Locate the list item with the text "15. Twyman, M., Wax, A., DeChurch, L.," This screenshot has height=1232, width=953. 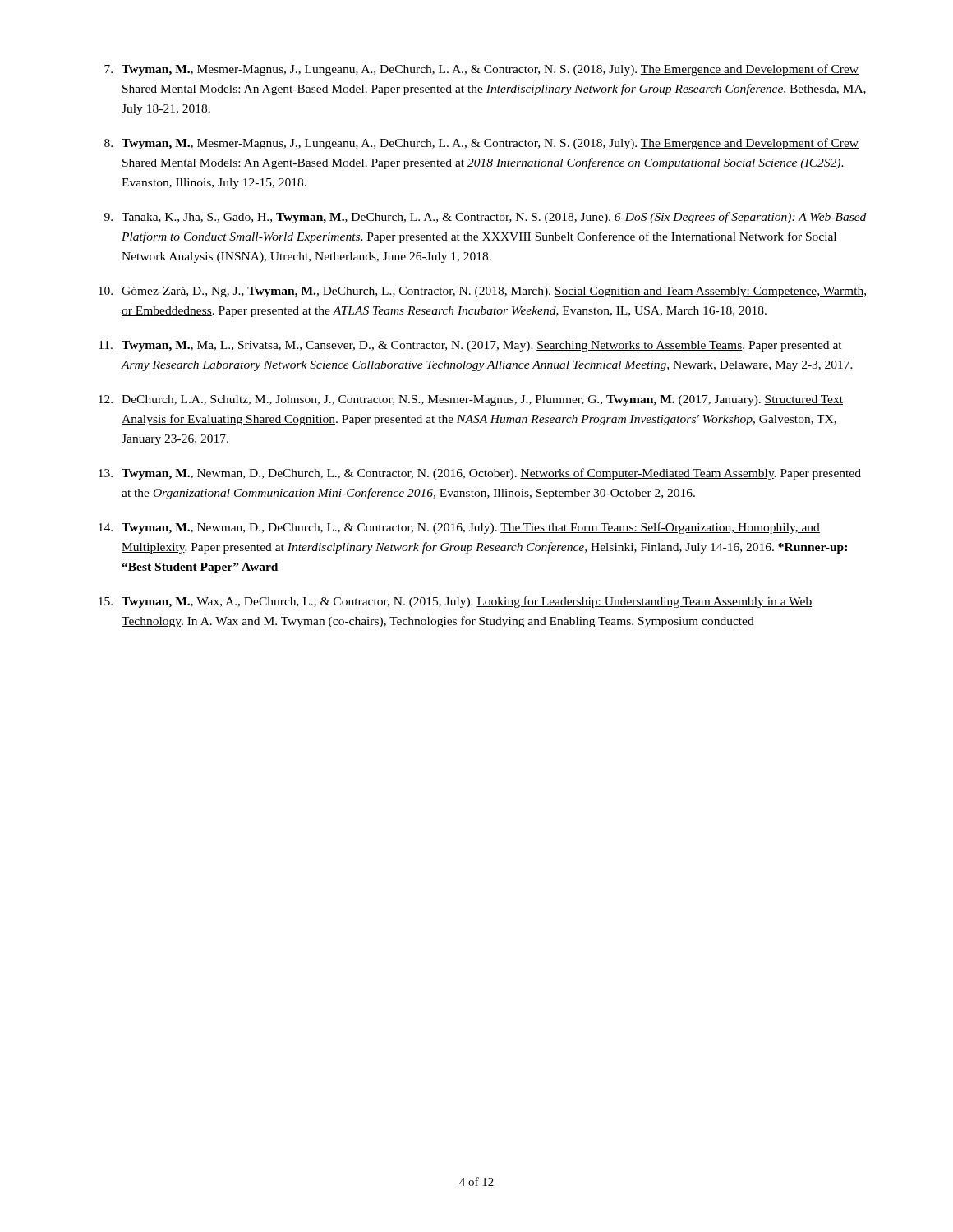[476, 611]
